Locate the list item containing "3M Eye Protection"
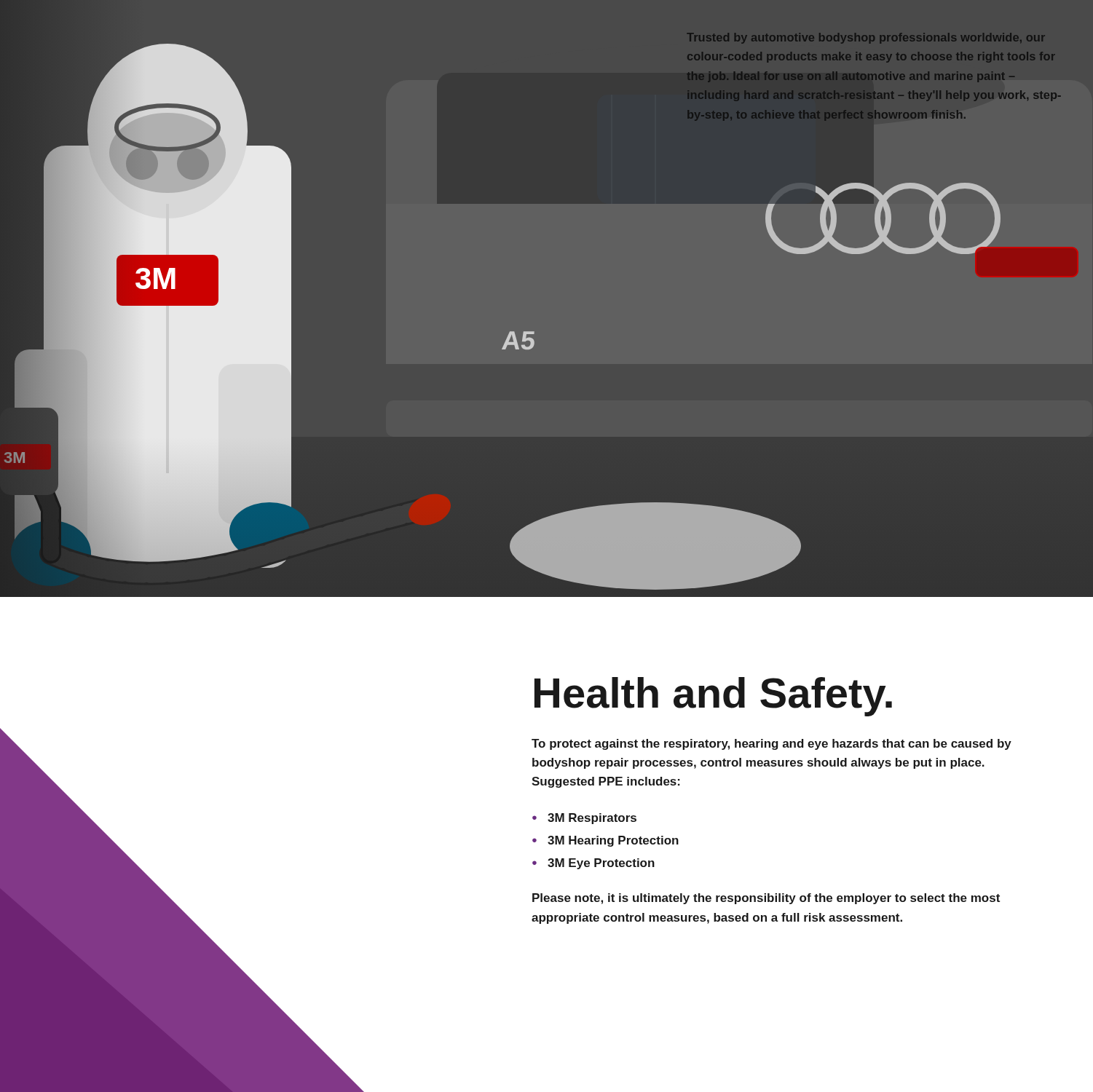 pyautogui.click(x=601, y=863)
